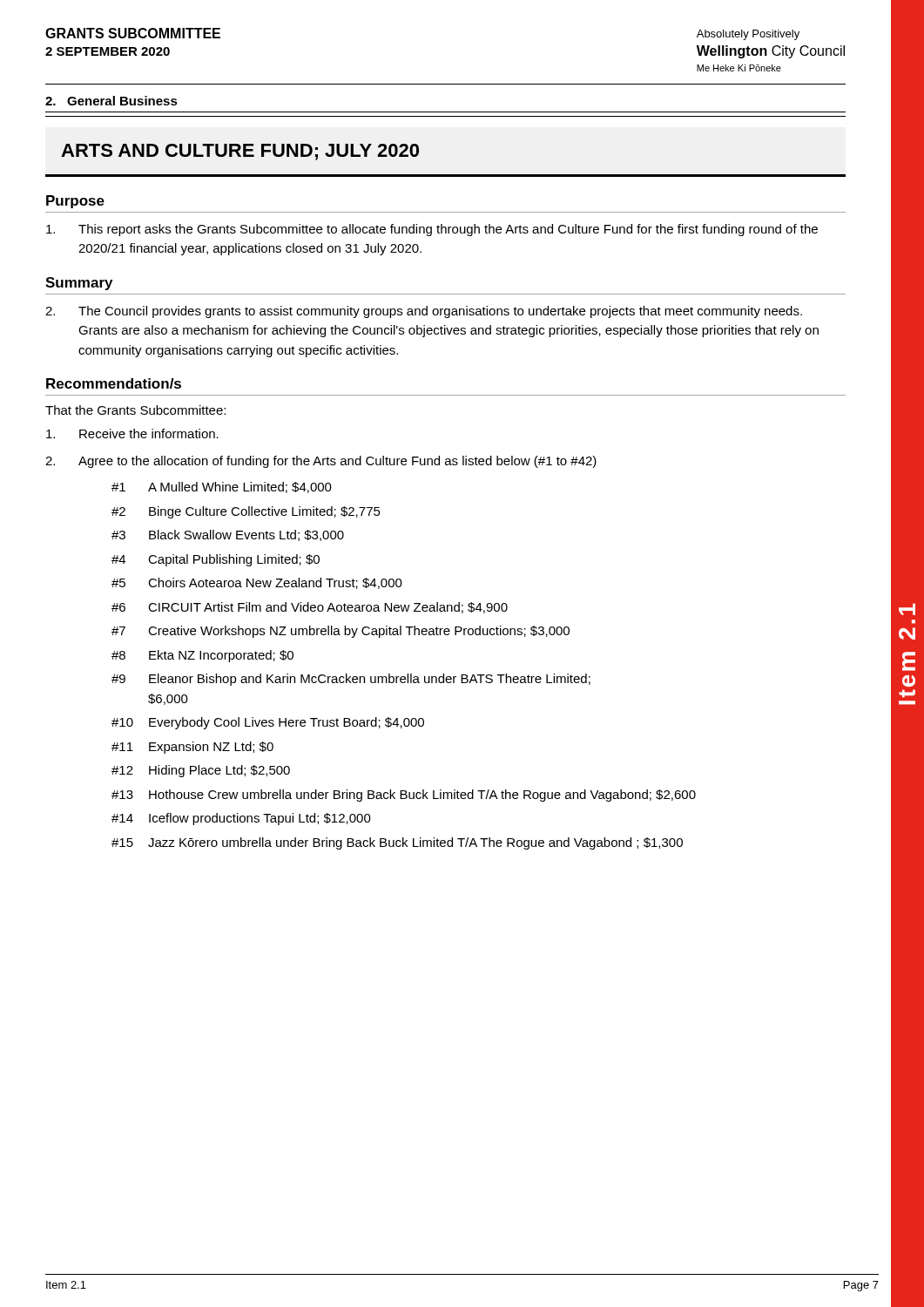This screenshot has height=1307, width=924.
Task: Find the text block starting "Receive the information."
Action: 132,433
